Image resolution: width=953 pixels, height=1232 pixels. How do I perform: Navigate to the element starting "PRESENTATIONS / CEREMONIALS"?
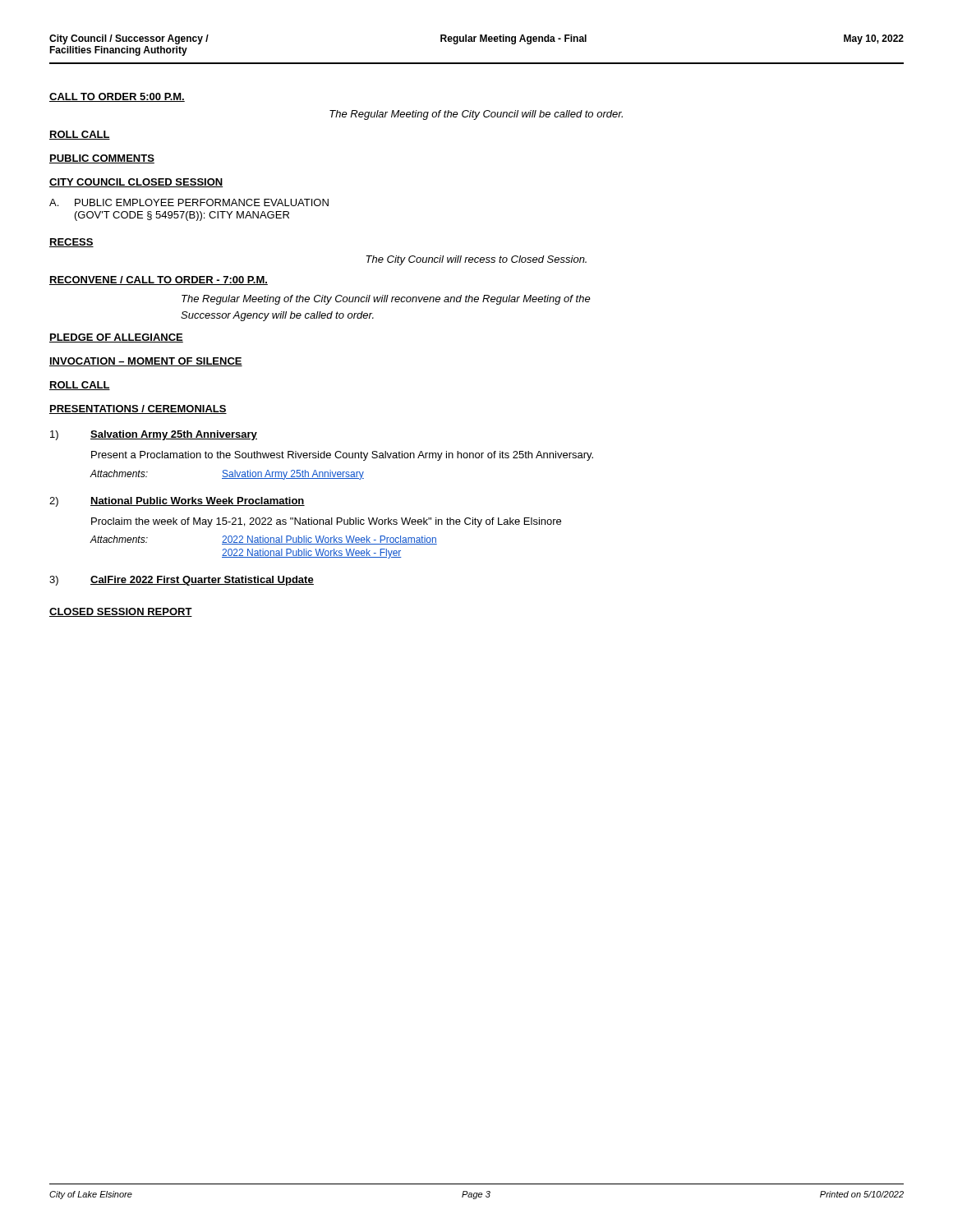138,409
